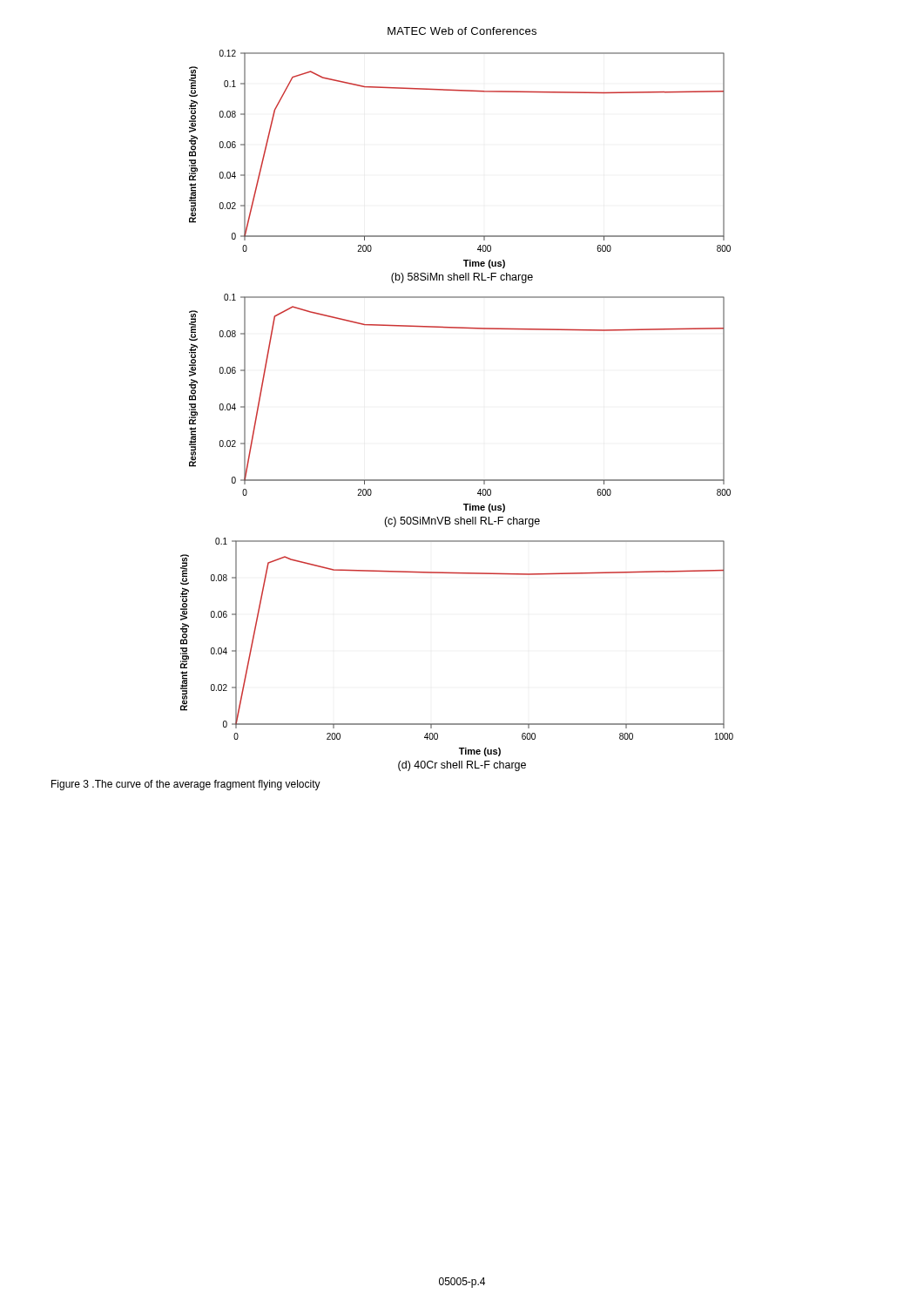Where does it say "(b) 58SiMn shell RL-F charge"?
The image size is (924, 1307).
(462, 277)
